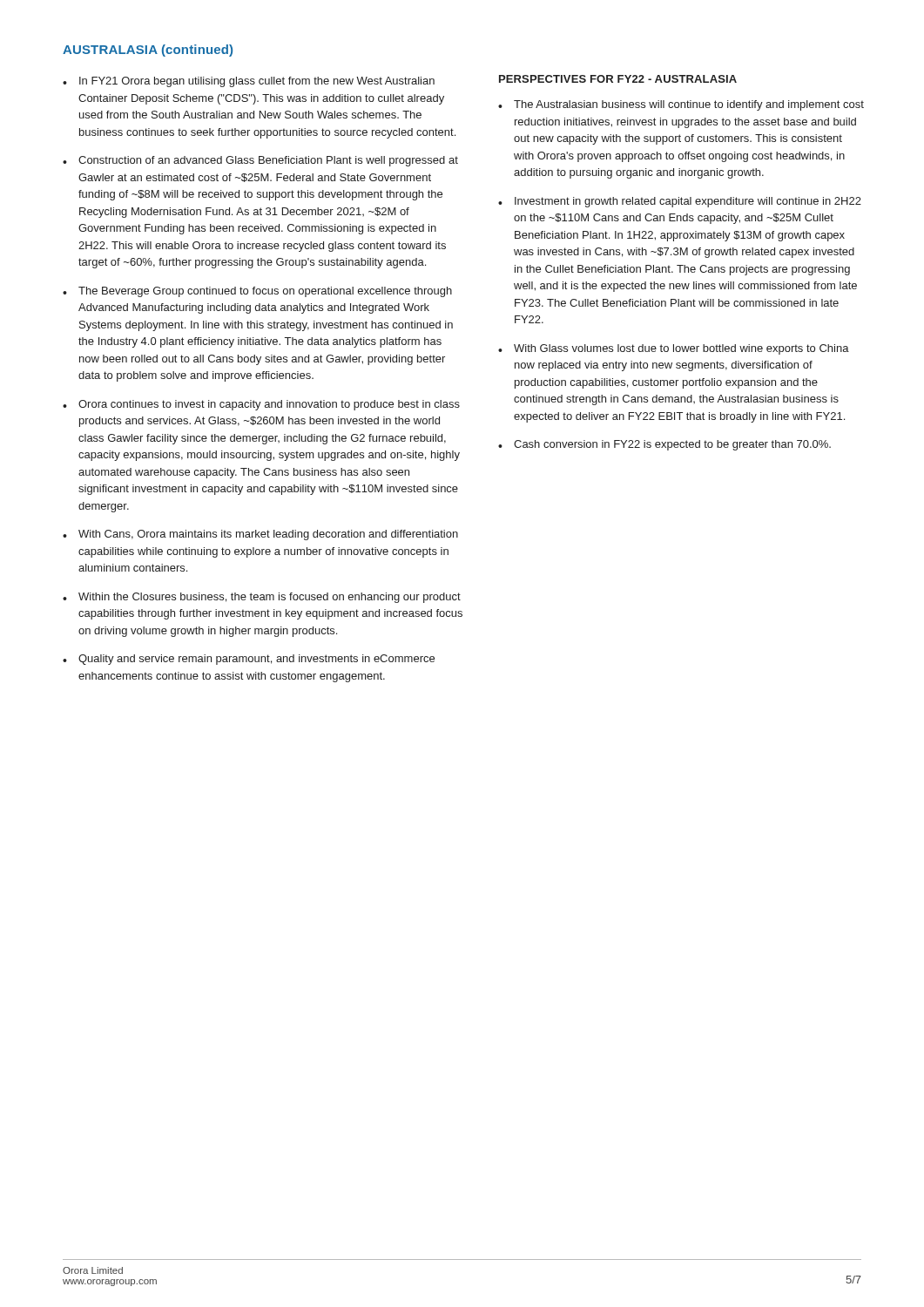
Task: Click on the list item that reads "• Construction of an advanced Glass Beneficiation"
Action: click(x=263, y=211)
